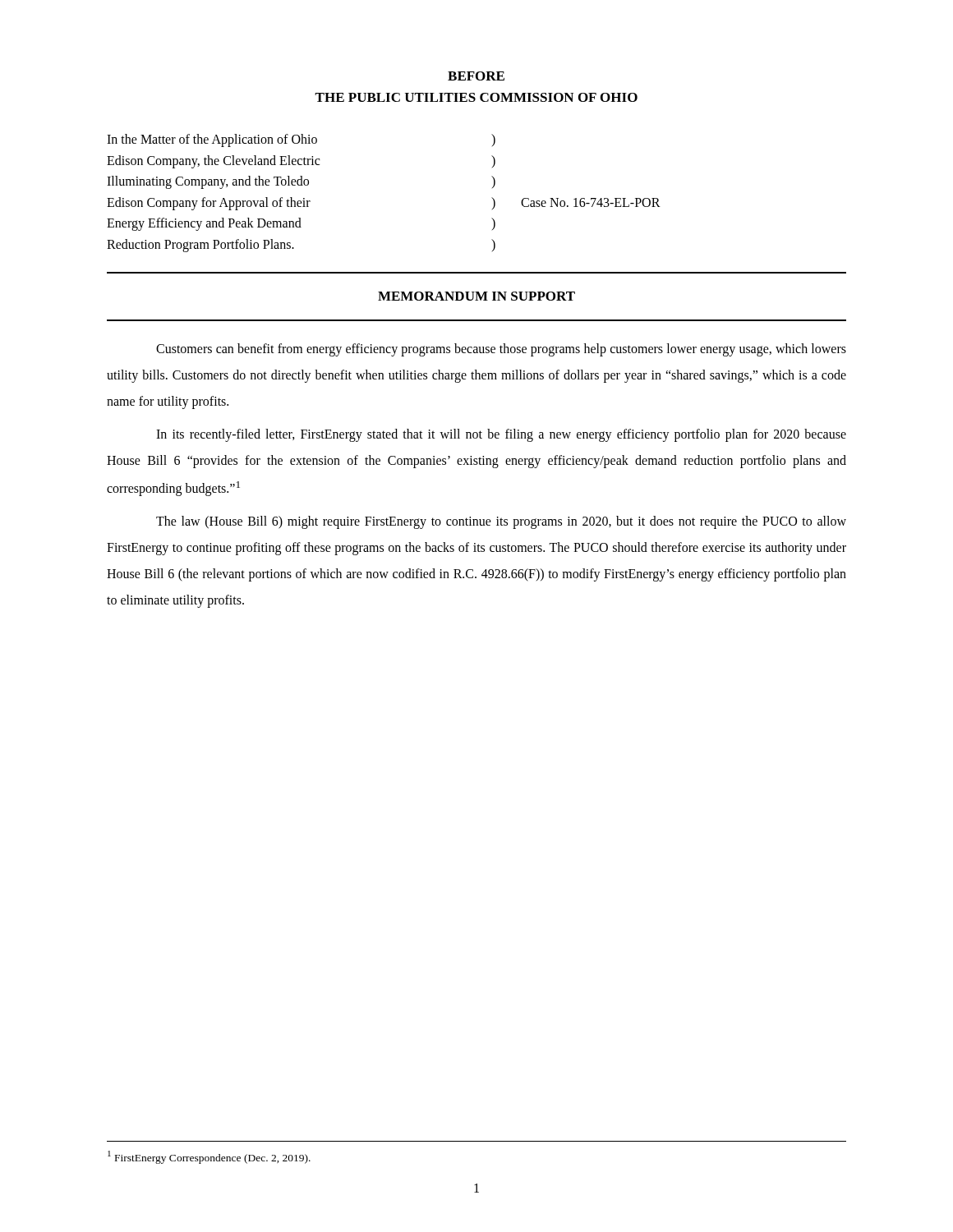Image resolution: width=953 pixels, height=1232 pixels.
Task: Locate the element starting "In its recently-filed letter,"
Action: pyautogui.click(x=476, y=461)
